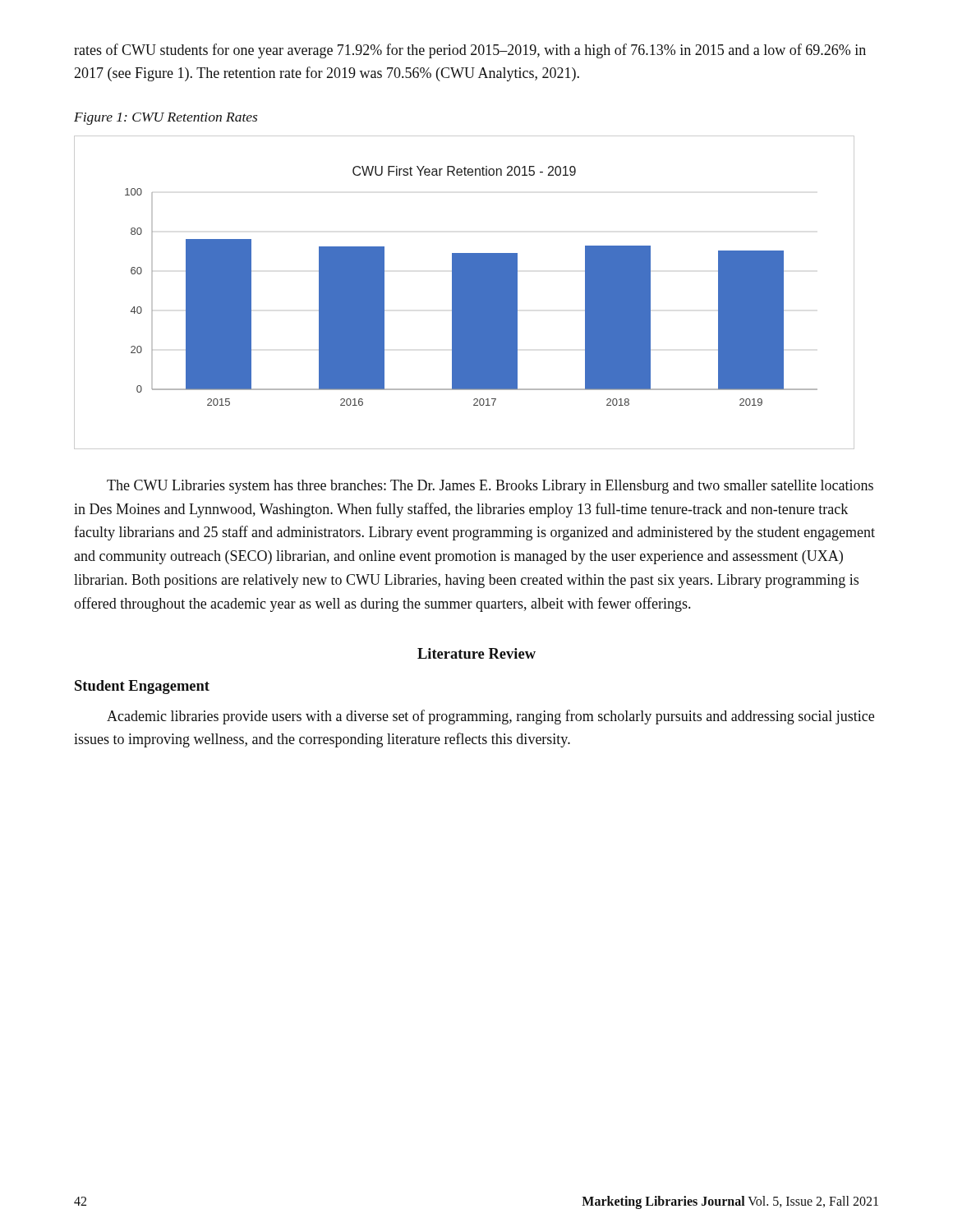Click on the bar chart
Screen dimensions: 1232x953
pos(464,292)
